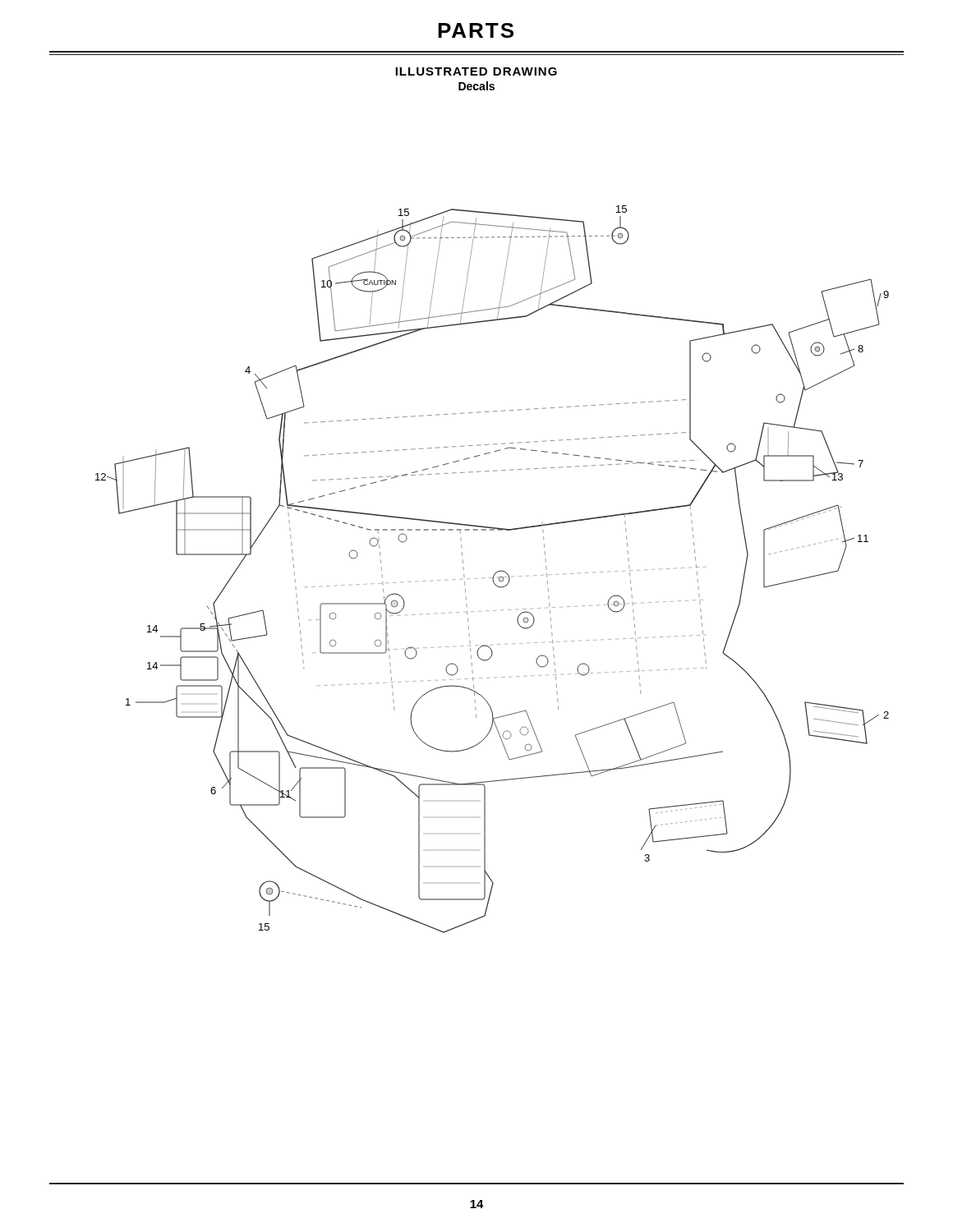The height and width of the screenshot is (1232, 953).
Task: Select the engineering diagram
Action: coord(476,575)
